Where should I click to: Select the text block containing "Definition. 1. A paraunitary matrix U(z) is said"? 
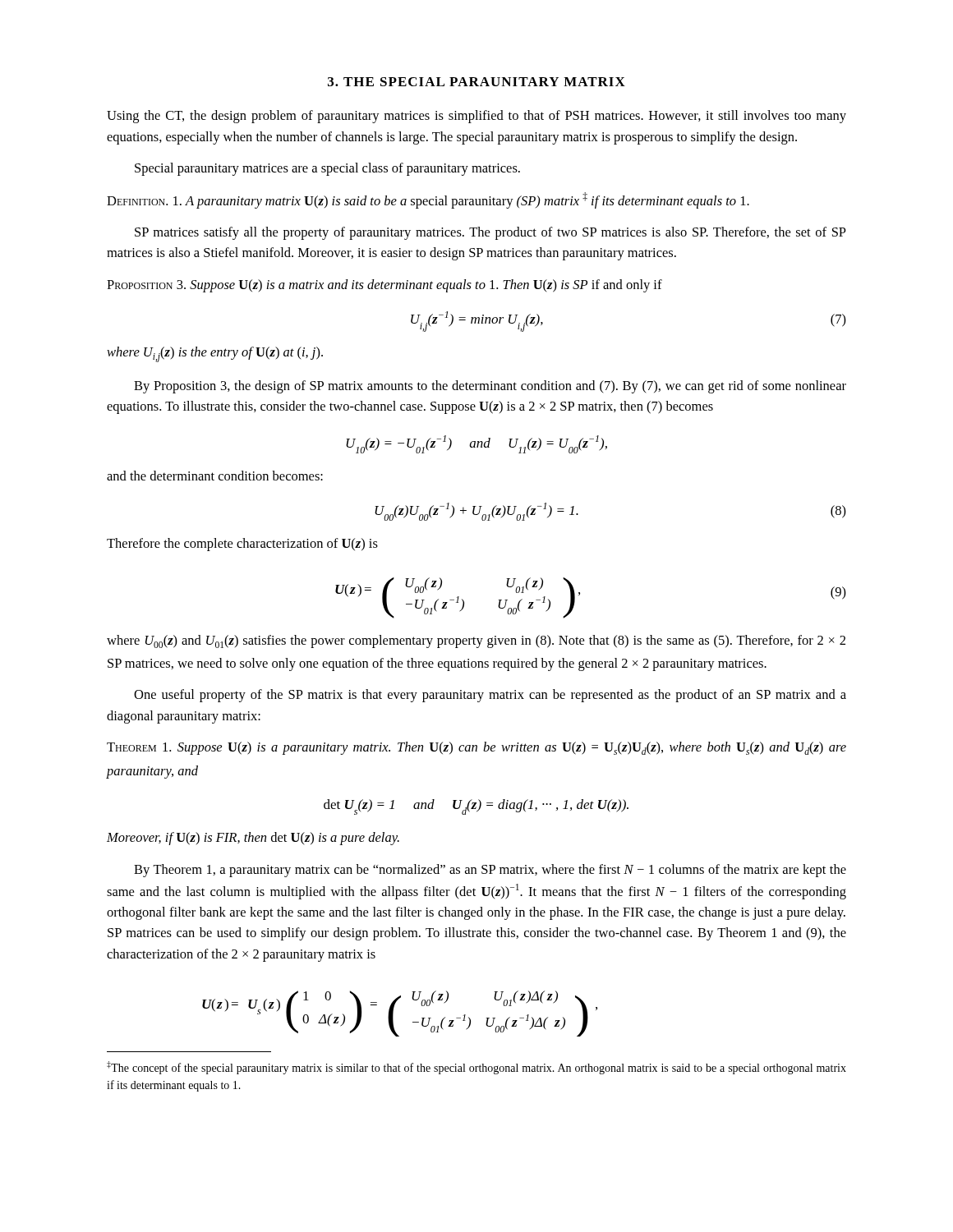[x=428, y=200]
